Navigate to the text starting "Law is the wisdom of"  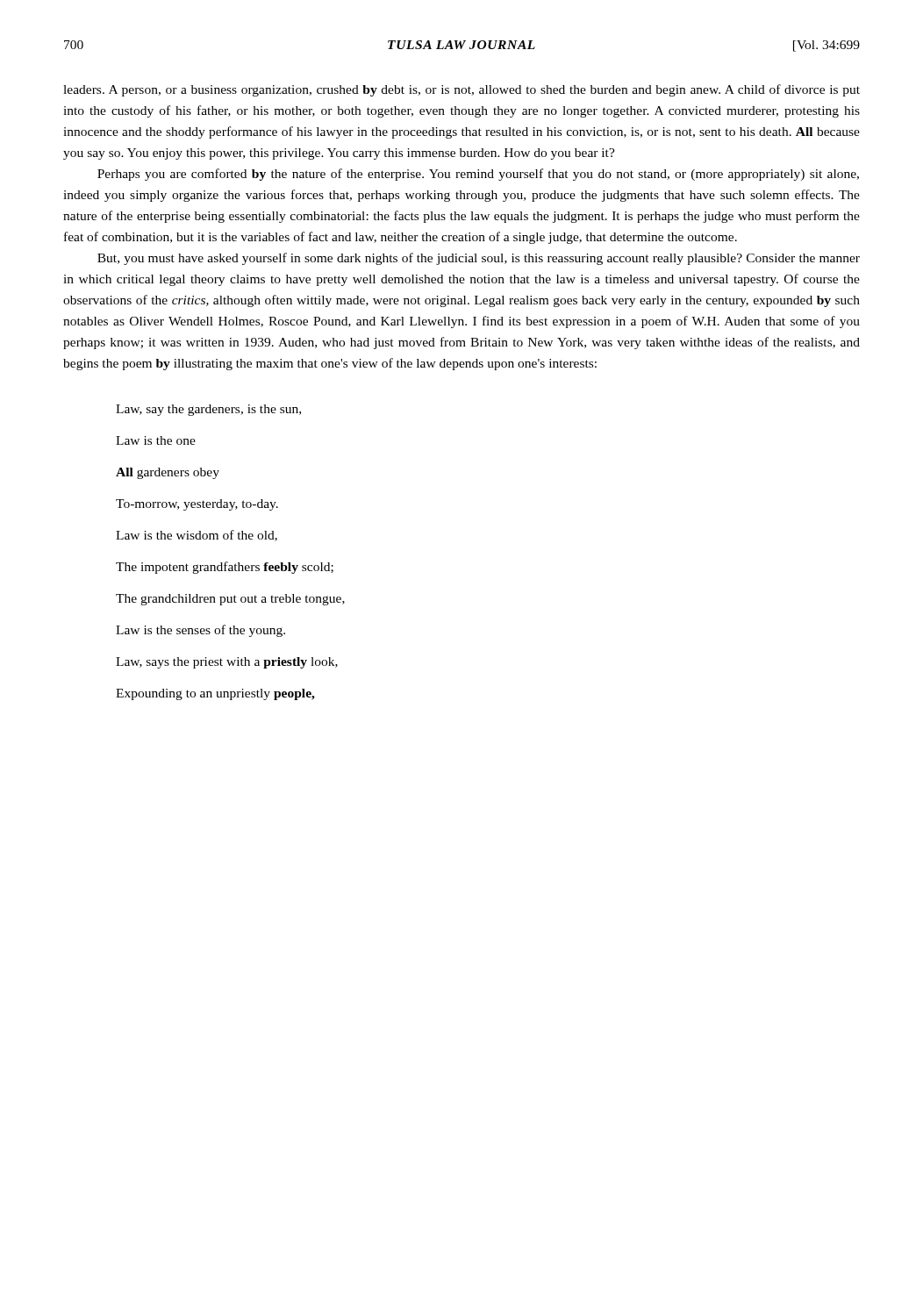coord(197,535)
